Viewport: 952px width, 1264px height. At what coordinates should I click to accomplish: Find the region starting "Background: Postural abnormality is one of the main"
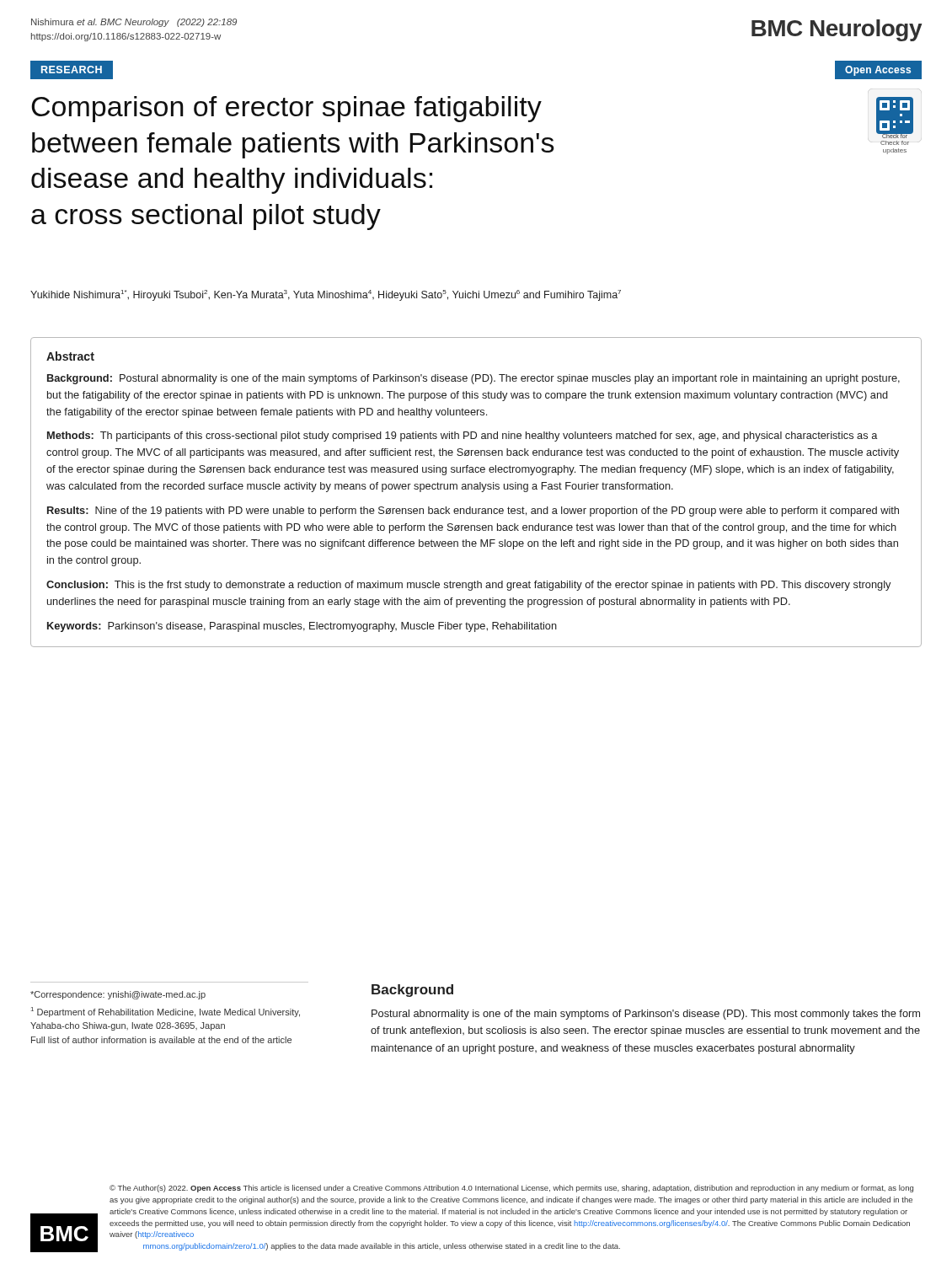point(473,395)
